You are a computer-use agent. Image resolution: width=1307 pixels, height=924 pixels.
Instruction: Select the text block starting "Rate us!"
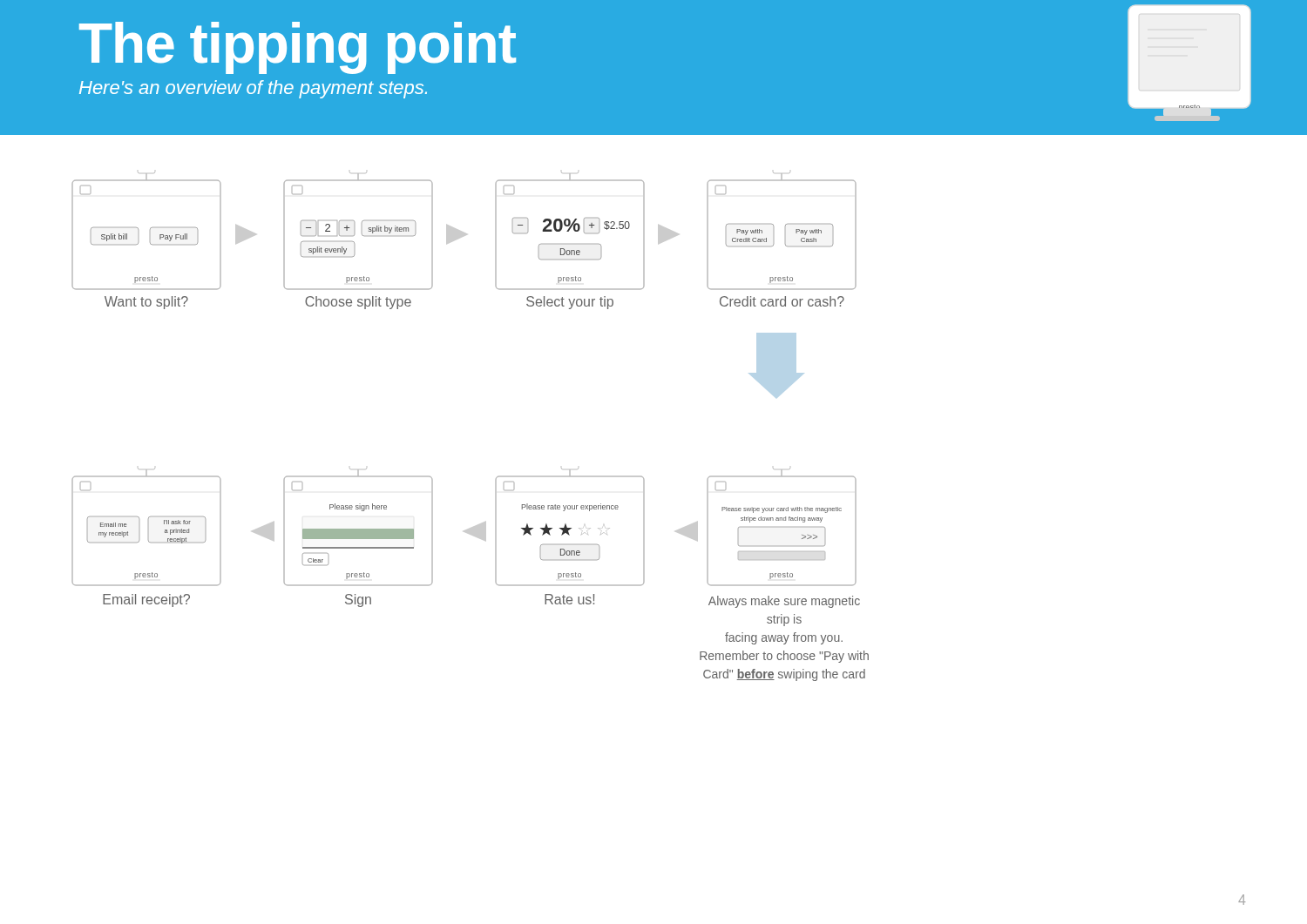pos(570,600)
